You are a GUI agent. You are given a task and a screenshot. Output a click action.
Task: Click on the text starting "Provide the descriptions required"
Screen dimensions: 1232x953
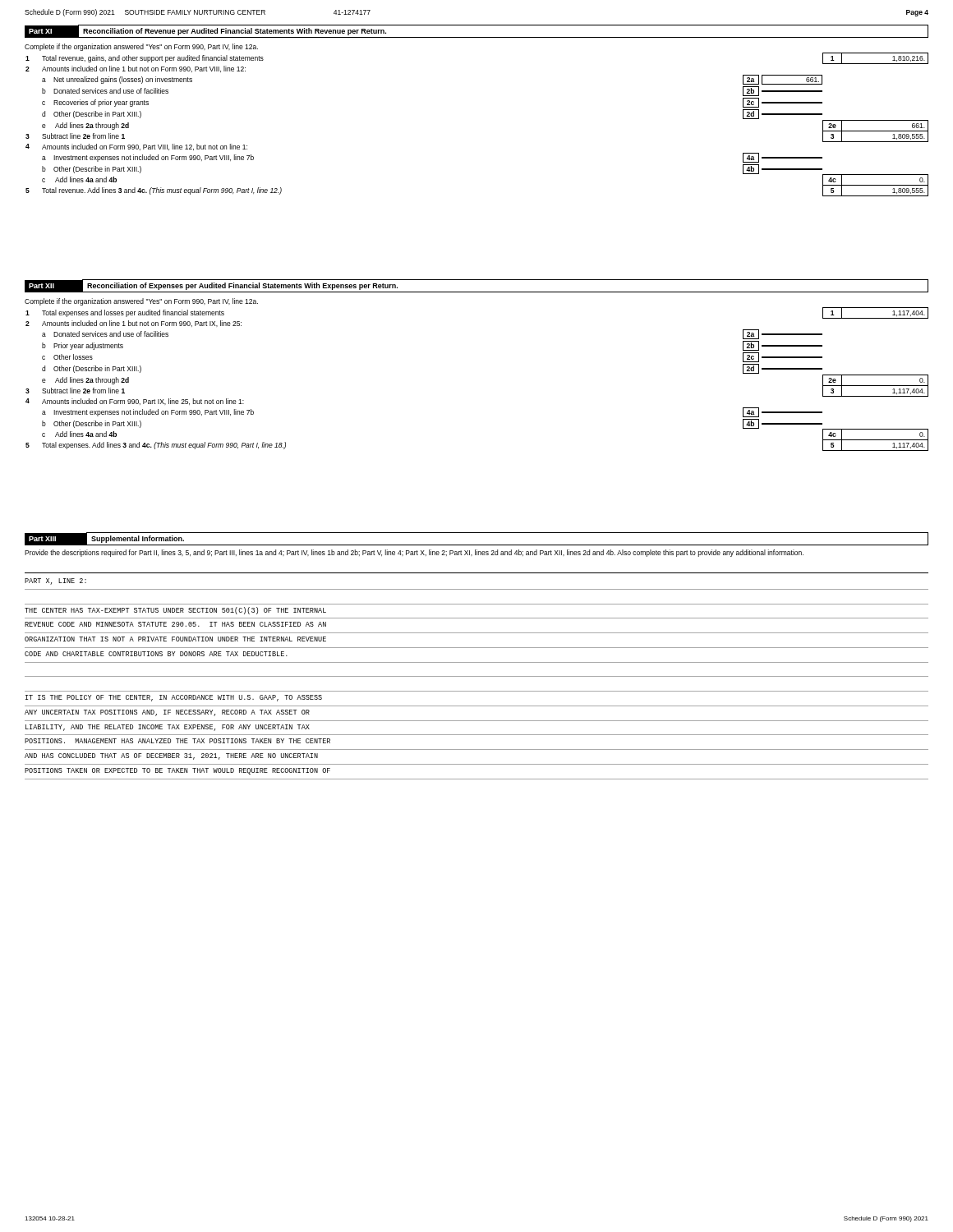[x=414, y=553]
